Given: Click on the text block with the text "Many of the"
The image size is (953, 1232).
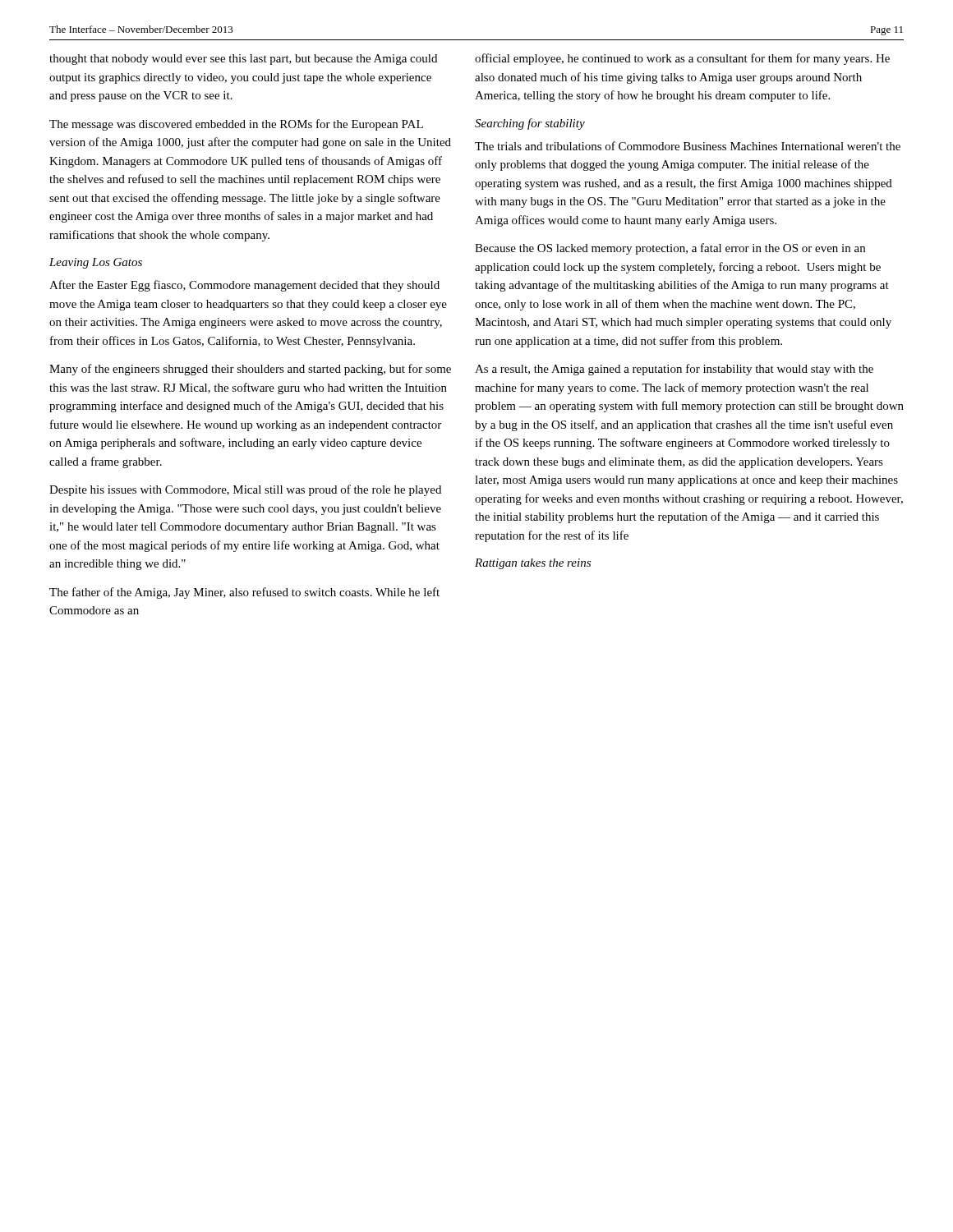Looking at the screenshot, I should [x=251, y=415].
